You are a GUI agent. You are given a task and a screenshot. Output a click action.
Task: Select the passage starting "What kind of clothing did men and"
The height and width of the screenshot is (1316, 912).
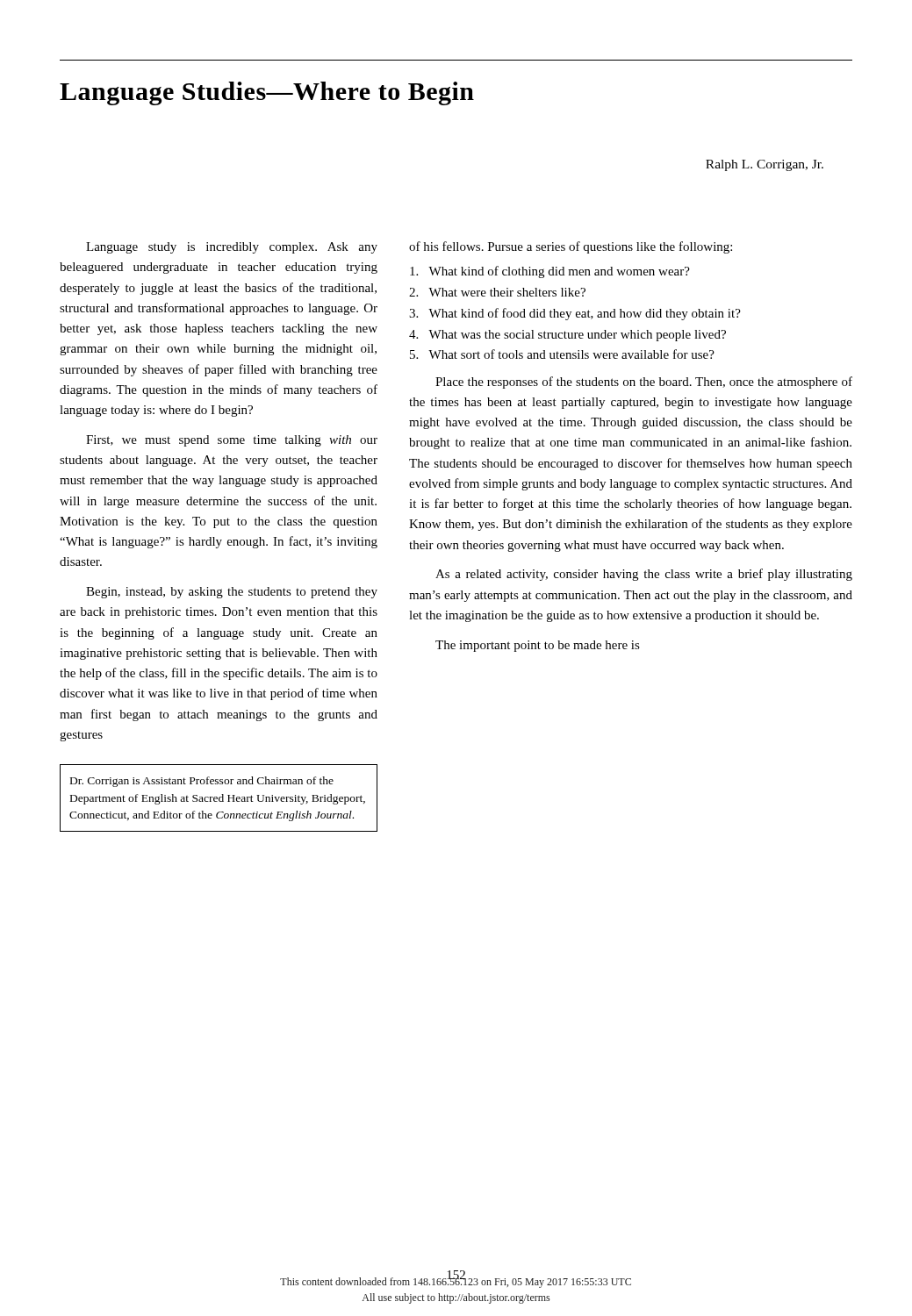[631, 272]
